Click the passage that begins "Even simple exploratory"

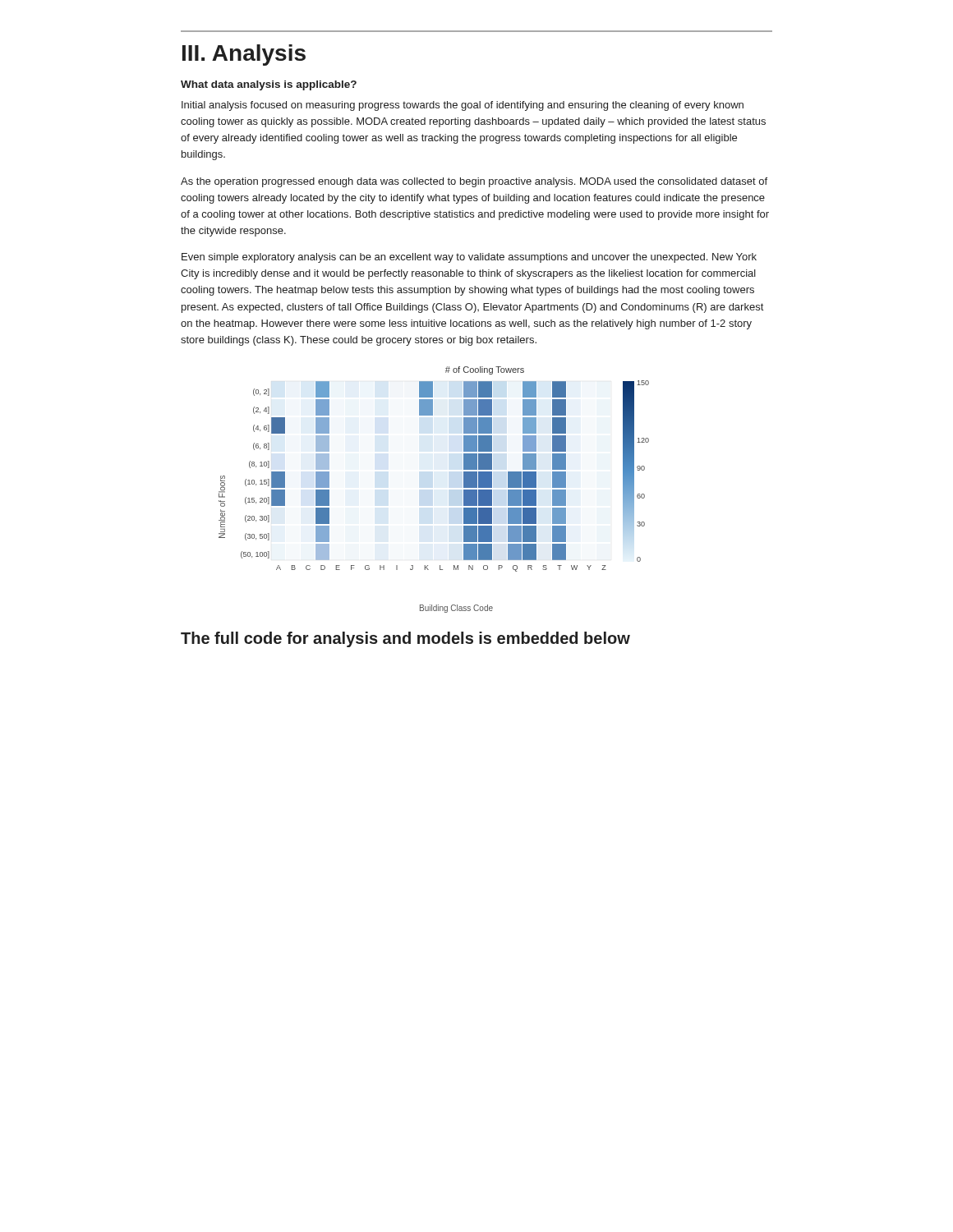472,298
